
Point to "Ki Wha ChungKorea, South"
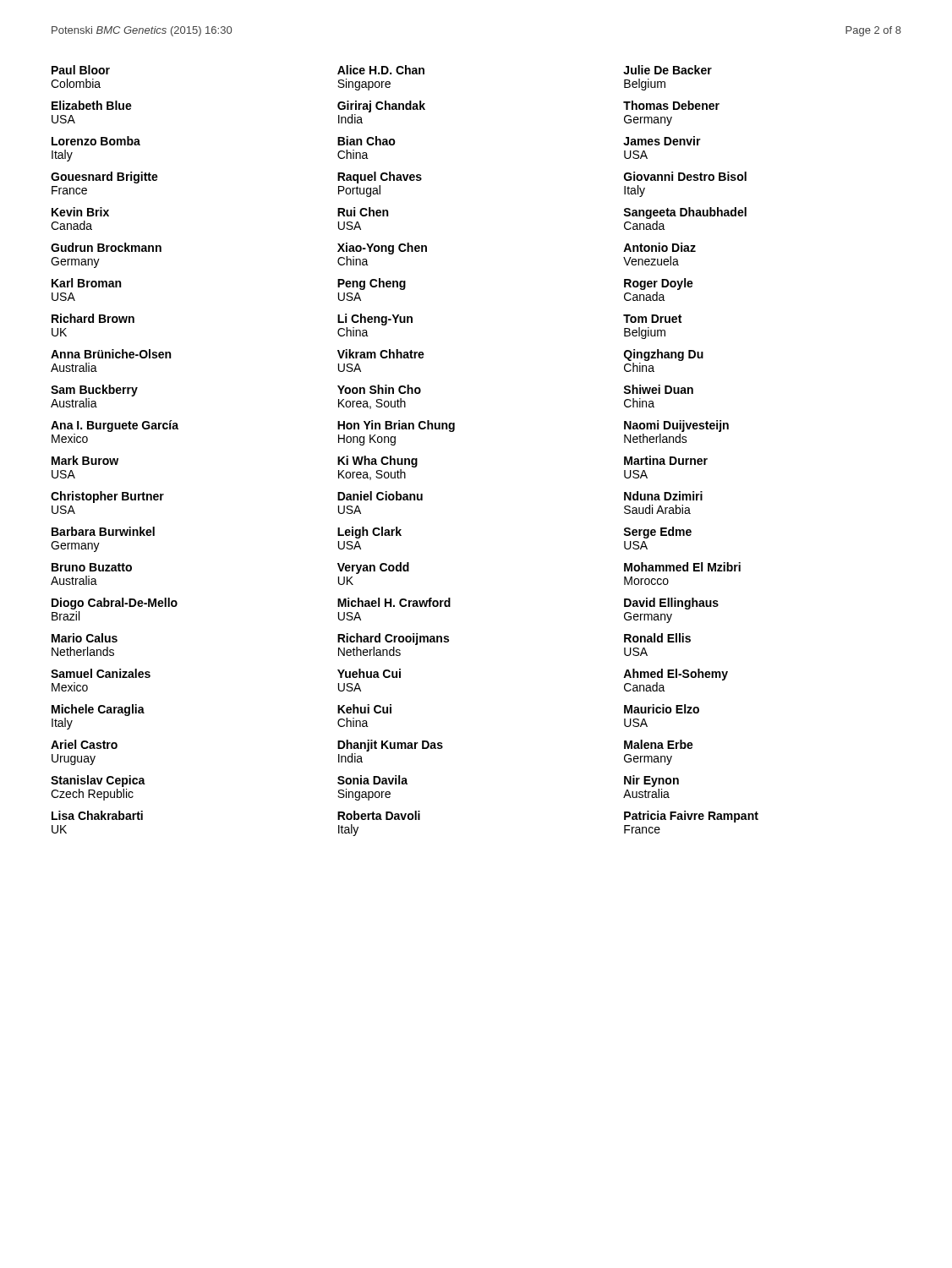[x=378, y=462]
